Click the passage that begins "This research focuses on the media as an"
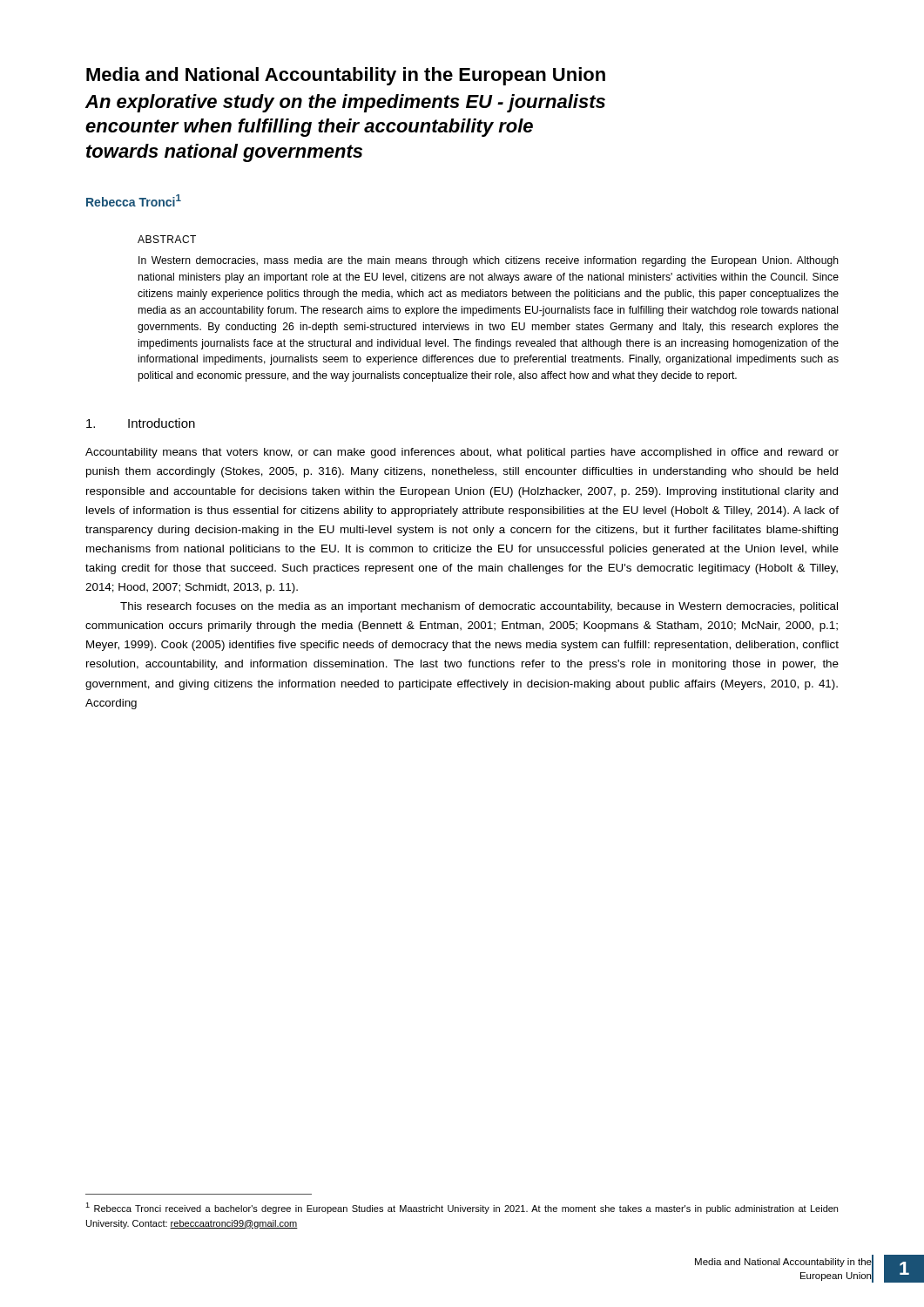 click(x=462, y=654)
